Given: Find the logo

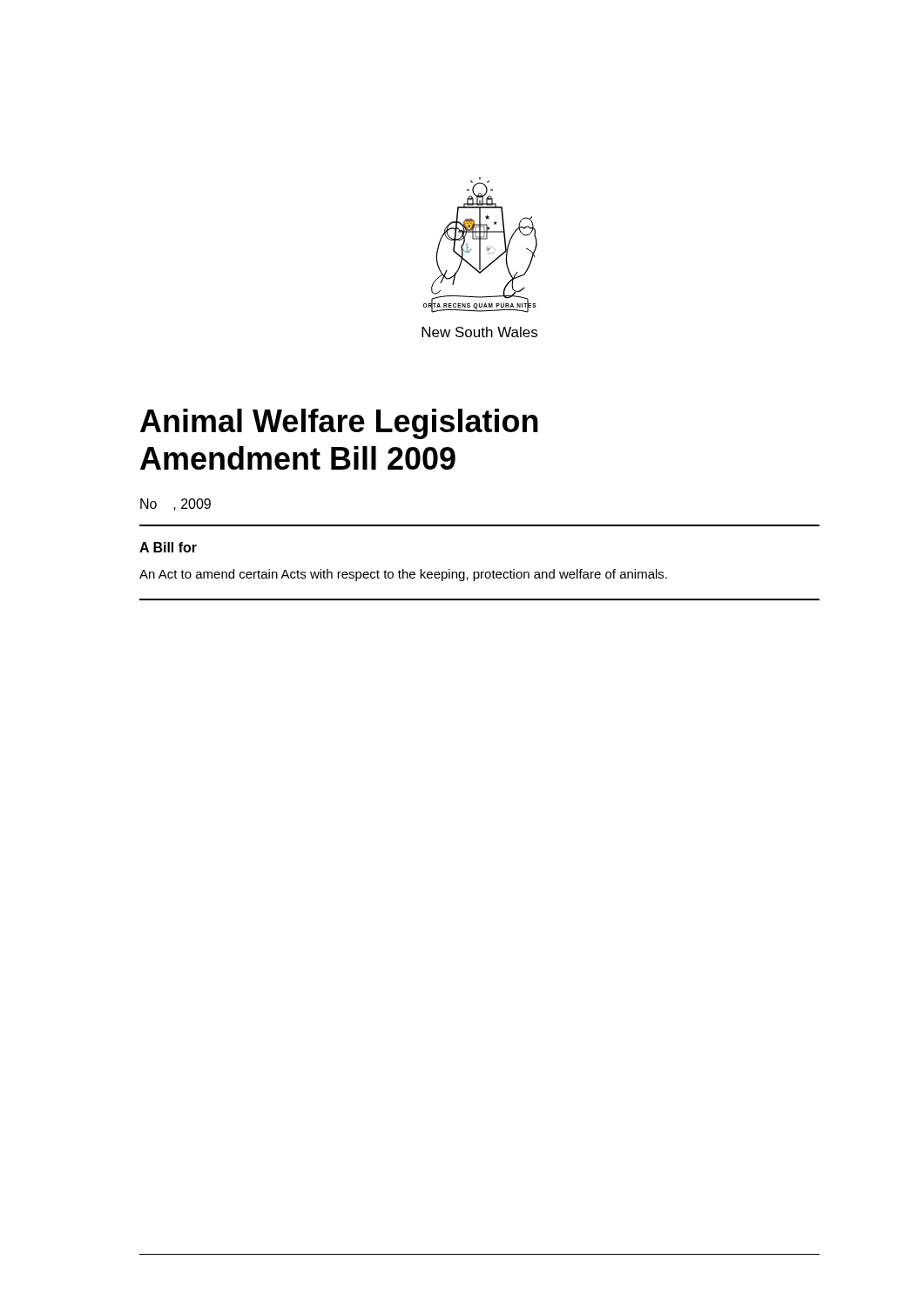Looking at the screenshot, I should (479, 246).
